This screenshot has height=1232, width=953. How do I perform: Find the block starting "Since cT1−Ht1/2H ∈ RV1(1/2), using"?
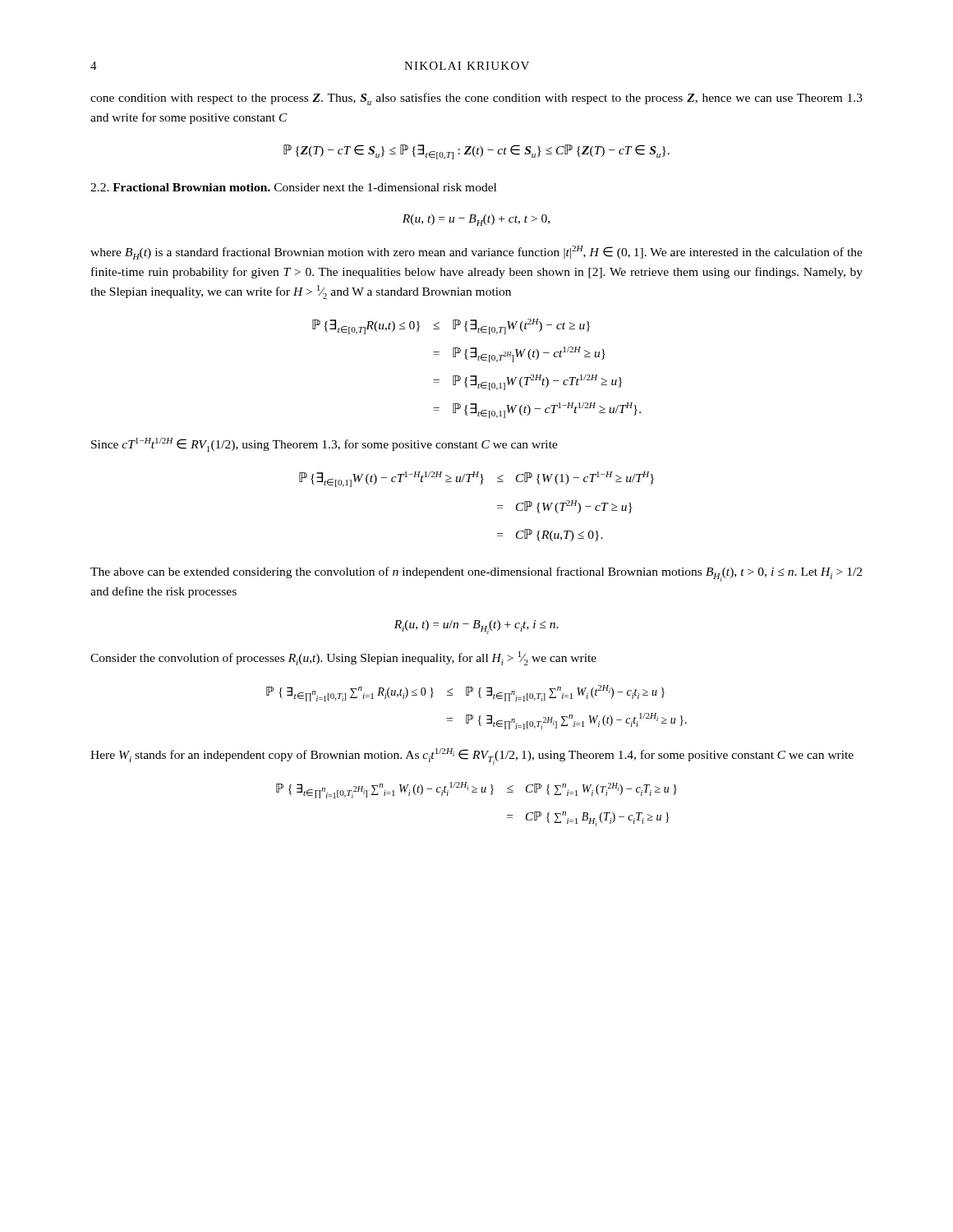click(476, 445)
